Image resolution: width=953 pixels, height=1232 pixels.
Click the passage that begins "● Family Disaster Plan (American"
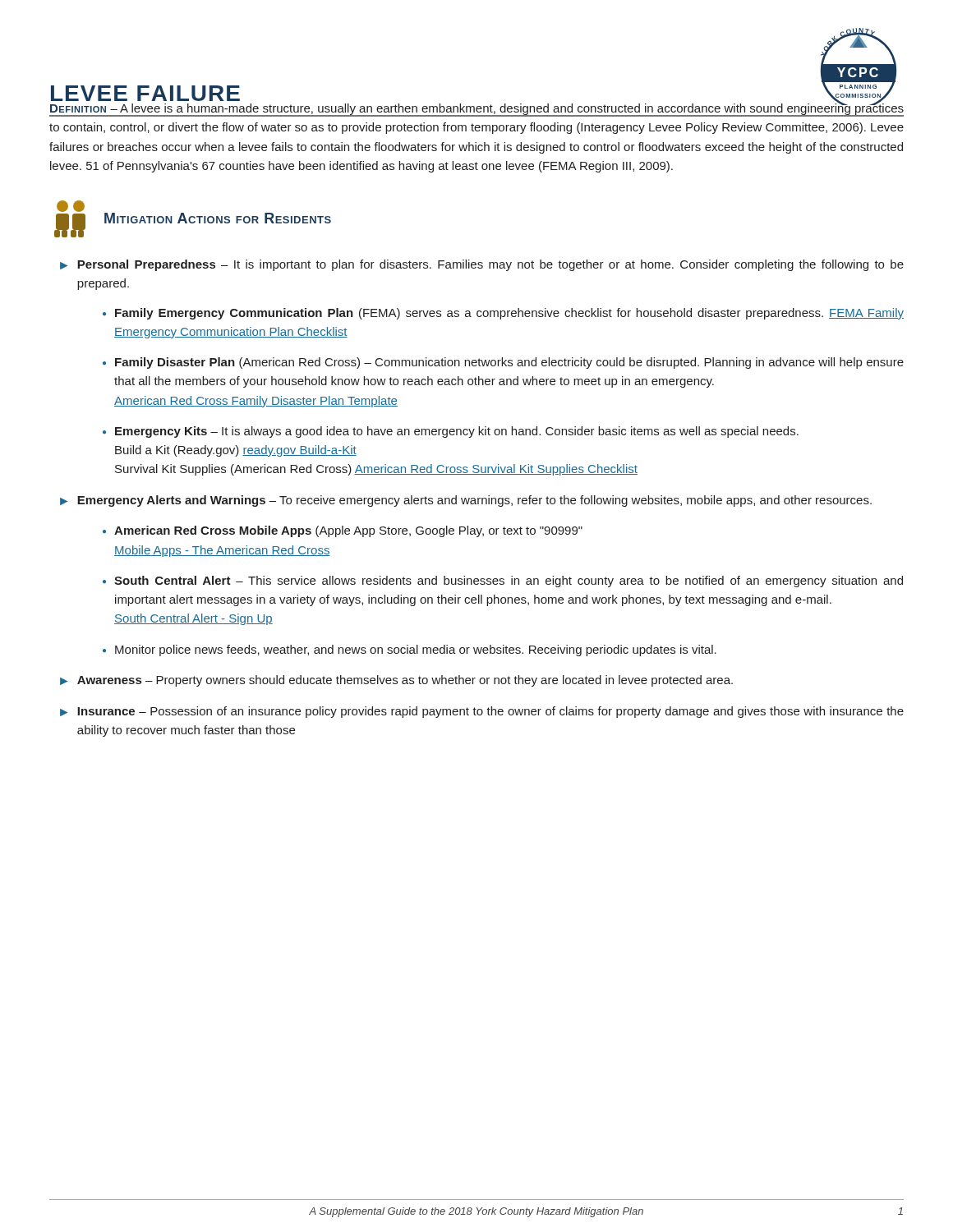[503, 381]
